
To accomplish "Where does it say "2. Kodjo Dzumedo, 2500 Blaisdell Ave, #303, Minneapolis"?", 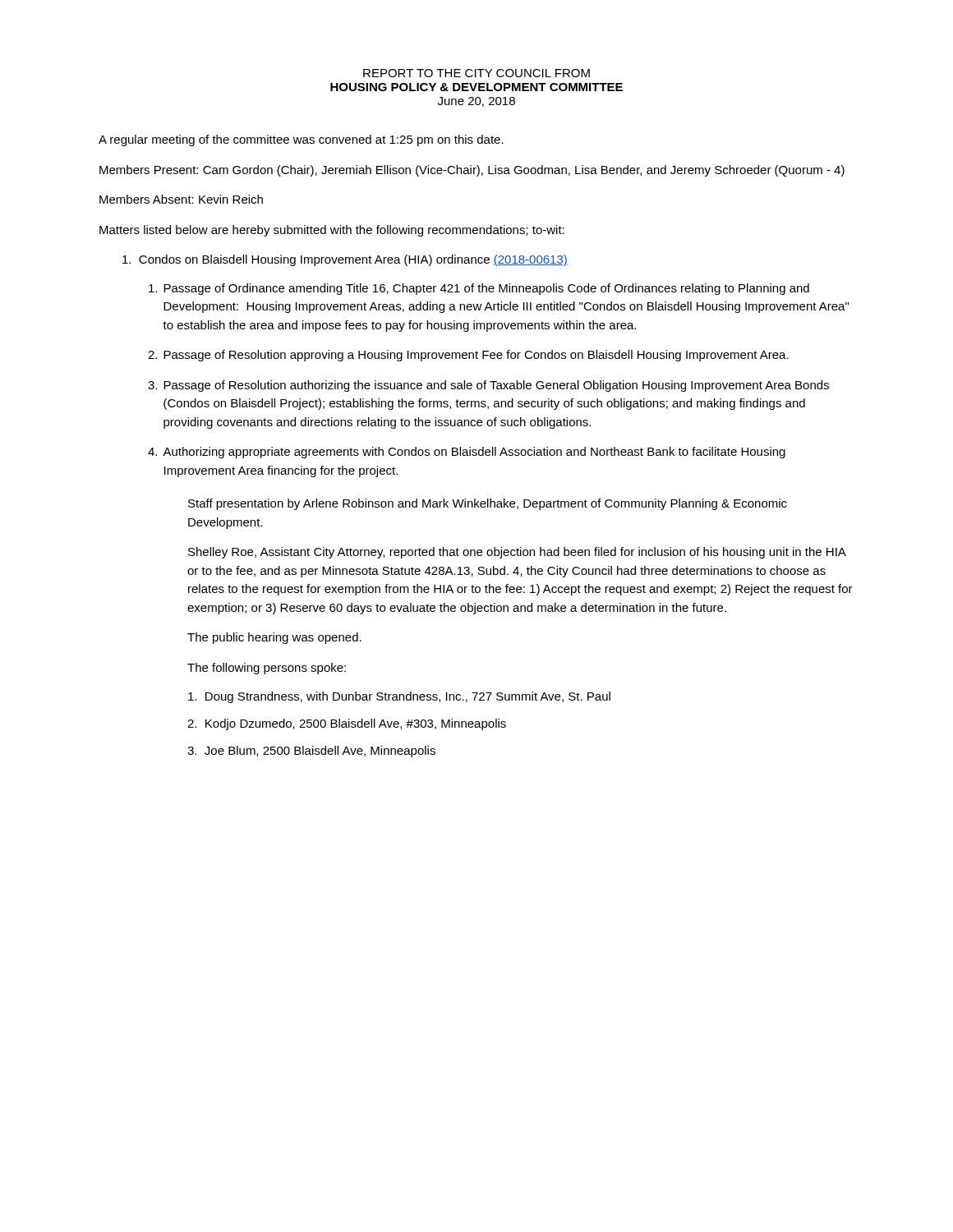I will tap(347, 723).
